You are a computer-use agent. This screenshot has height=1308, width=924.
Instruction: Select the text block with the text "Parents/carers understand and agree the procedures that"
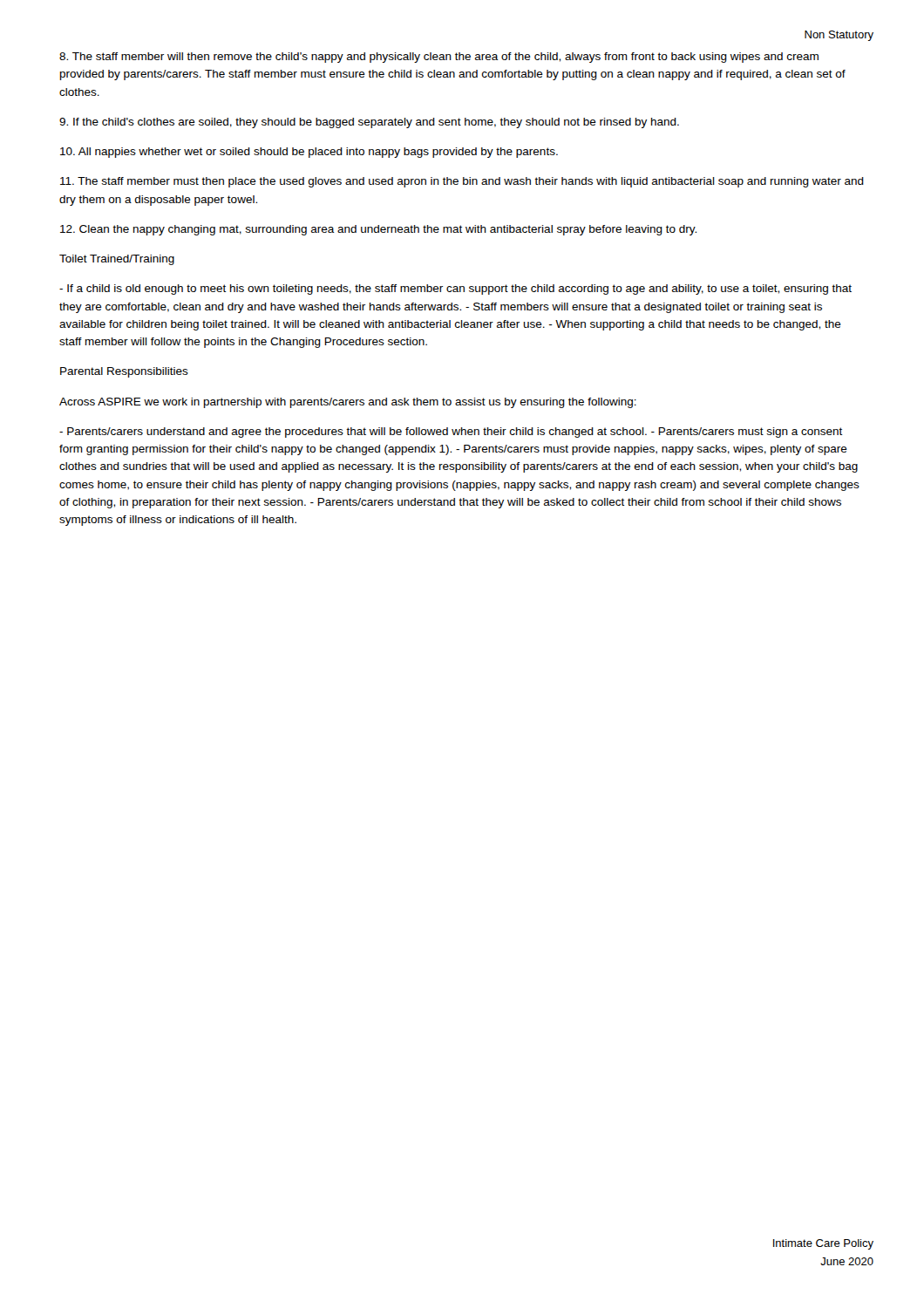pos(459,475)
